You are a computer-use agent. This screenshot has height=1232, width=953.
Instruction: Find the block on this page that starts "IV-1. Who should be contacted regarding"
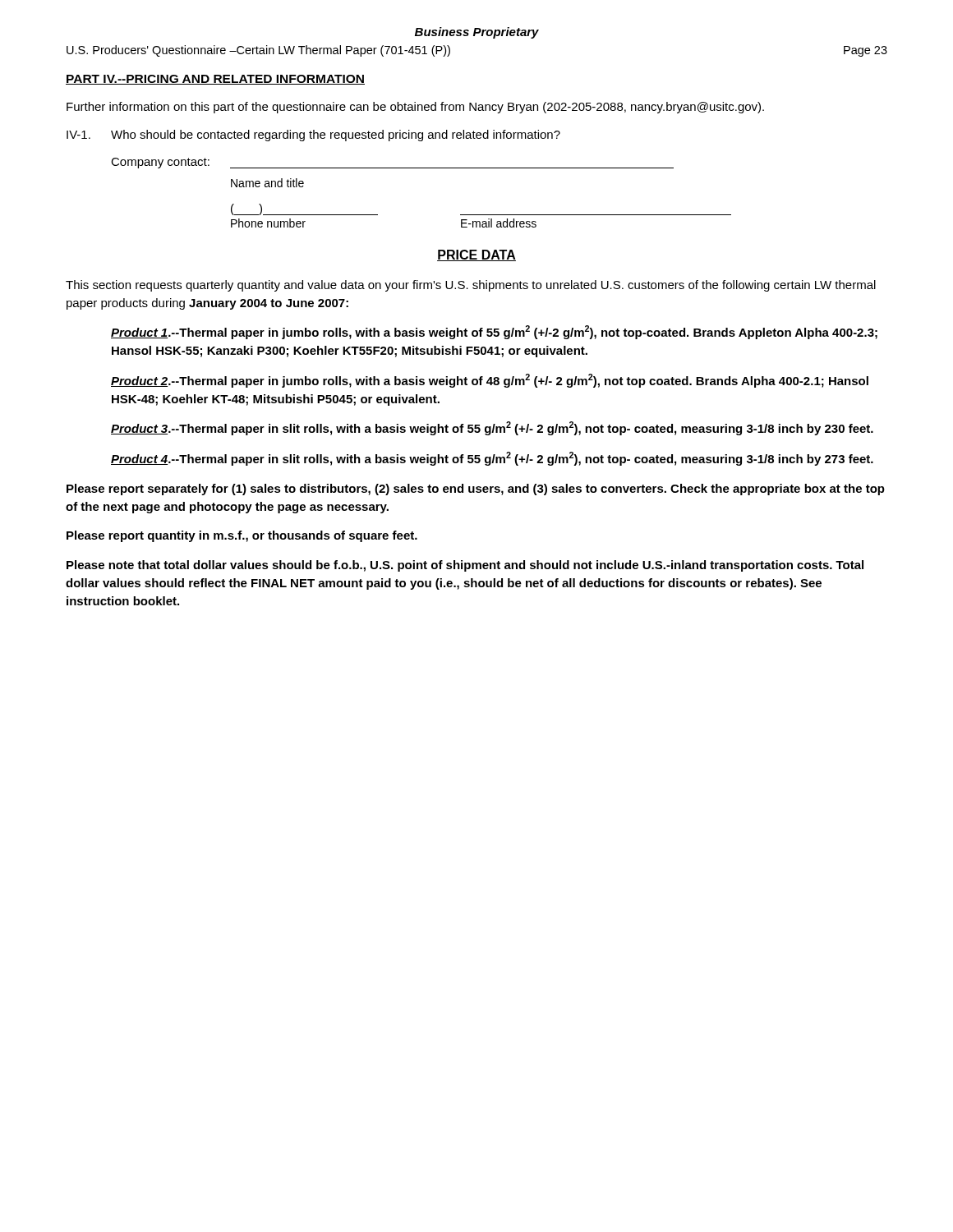coord(476,134)
